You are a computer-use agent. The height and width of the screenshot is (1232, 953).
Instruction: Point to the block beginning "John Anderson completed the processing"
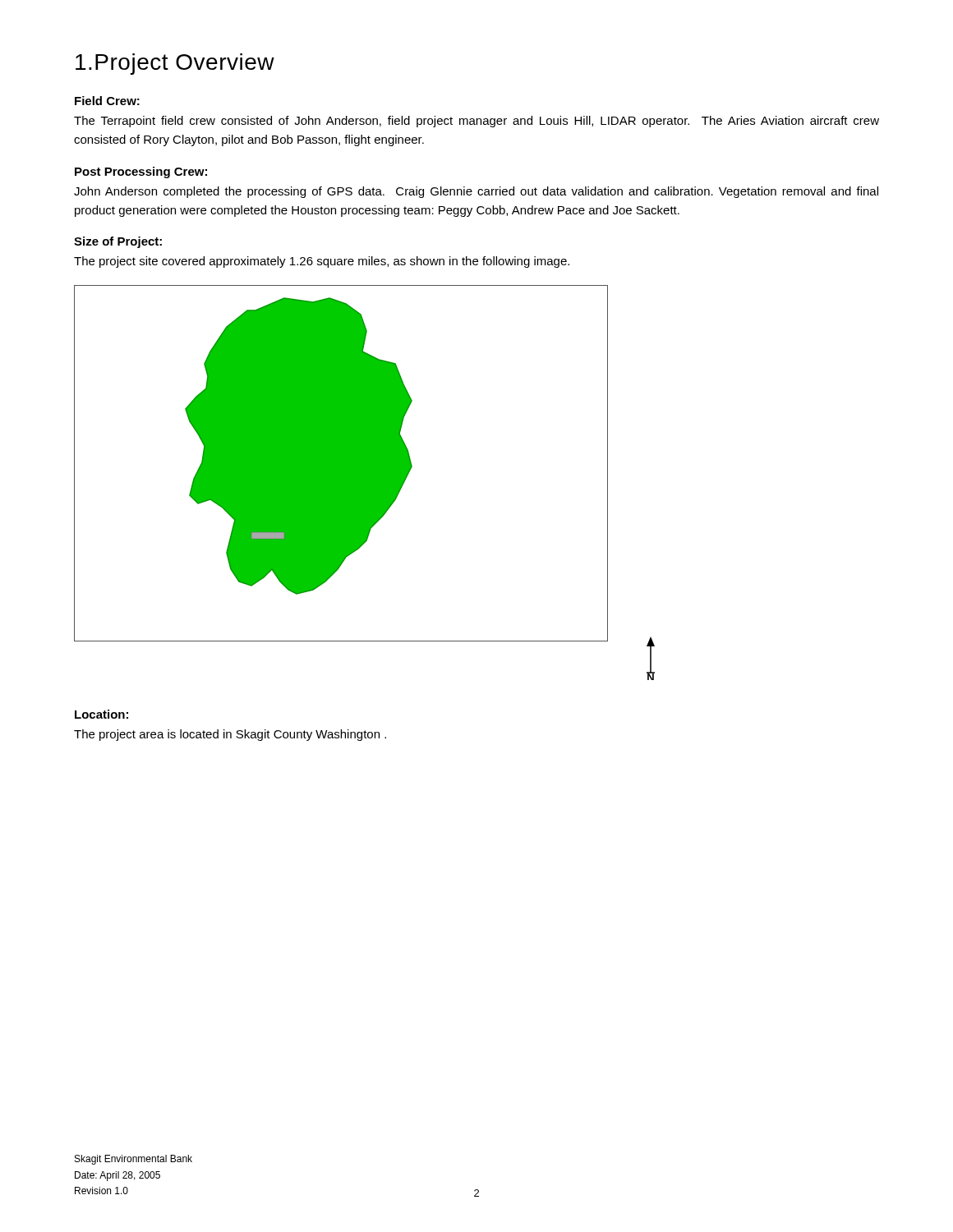(x=476, y=200)
